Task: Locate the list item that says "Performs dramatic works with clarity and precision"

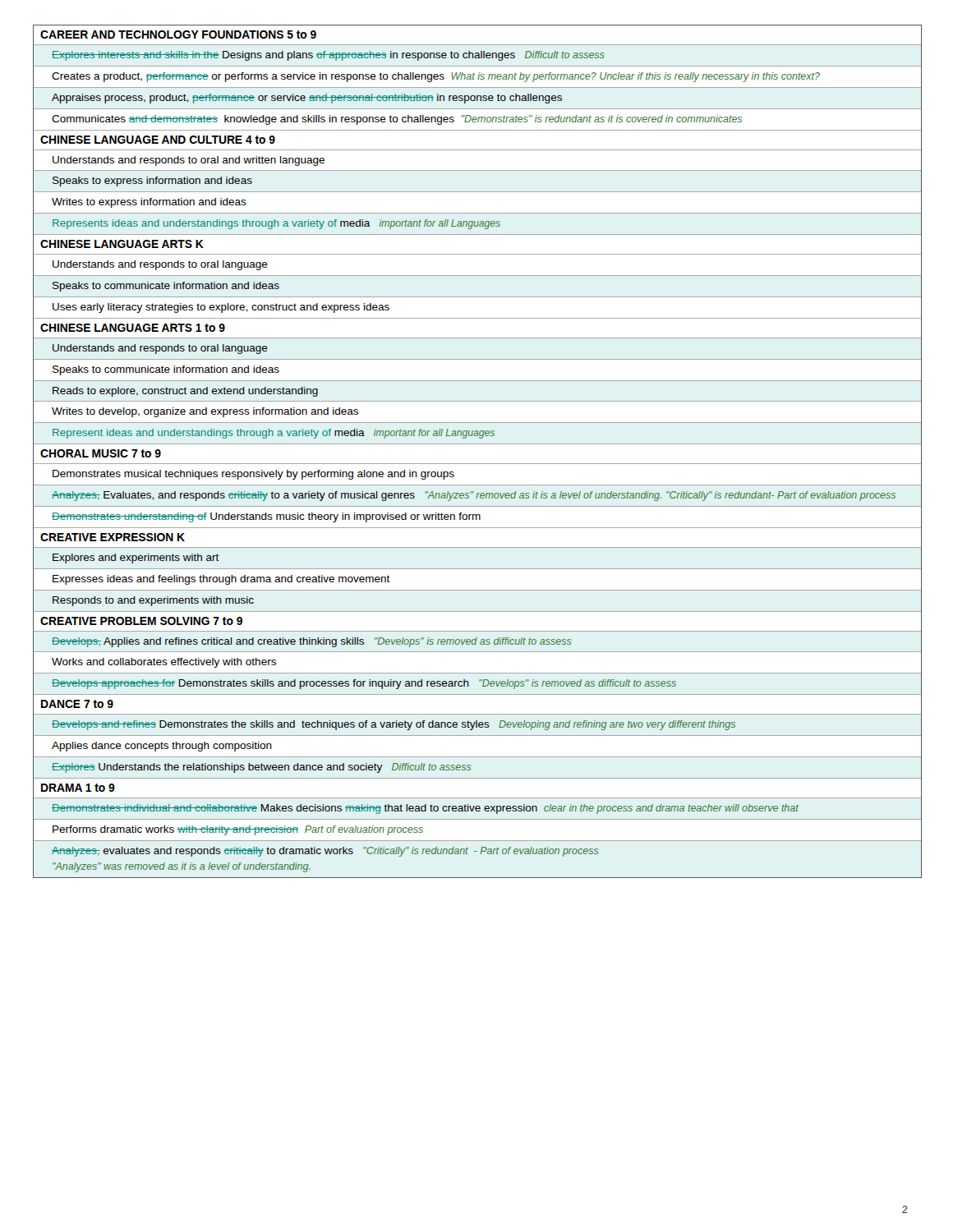Action: 237,829
